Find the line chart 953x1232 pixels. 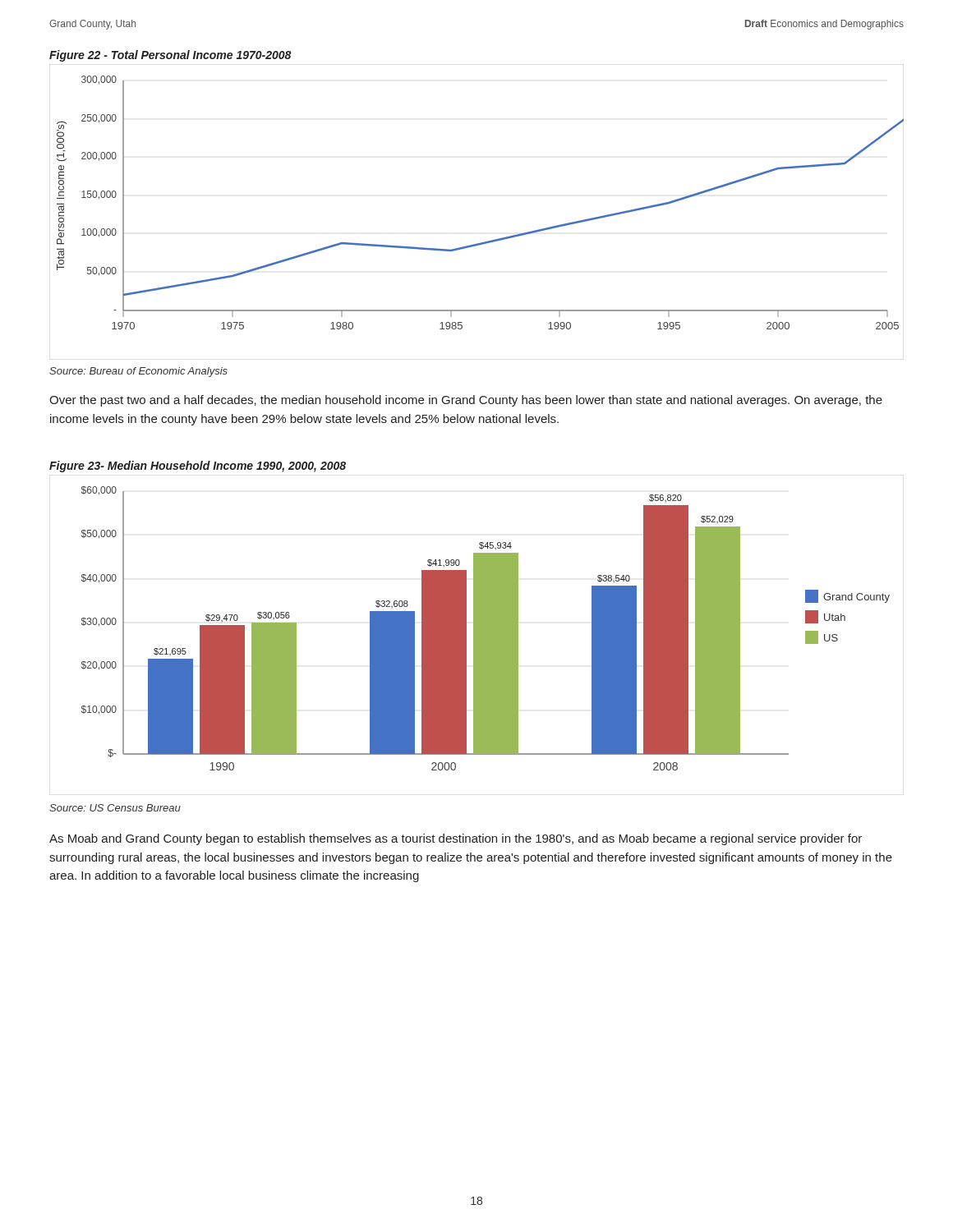pyautogui.click(x=476, y=212)
